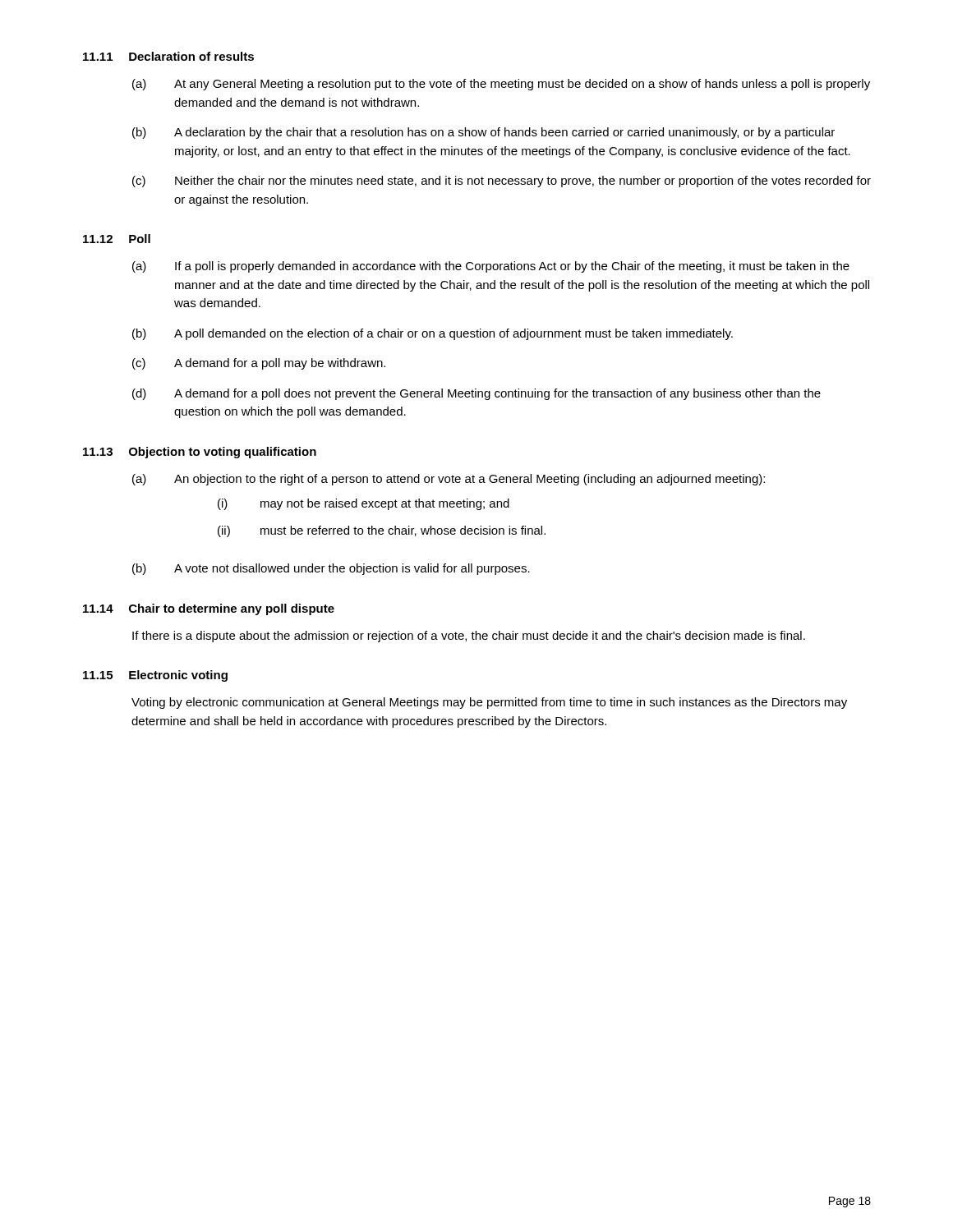The height and width of the screenshot is (1232, 953).
Task: Find the block on this page that starts "If there is a dispute"
Action: 469,635
